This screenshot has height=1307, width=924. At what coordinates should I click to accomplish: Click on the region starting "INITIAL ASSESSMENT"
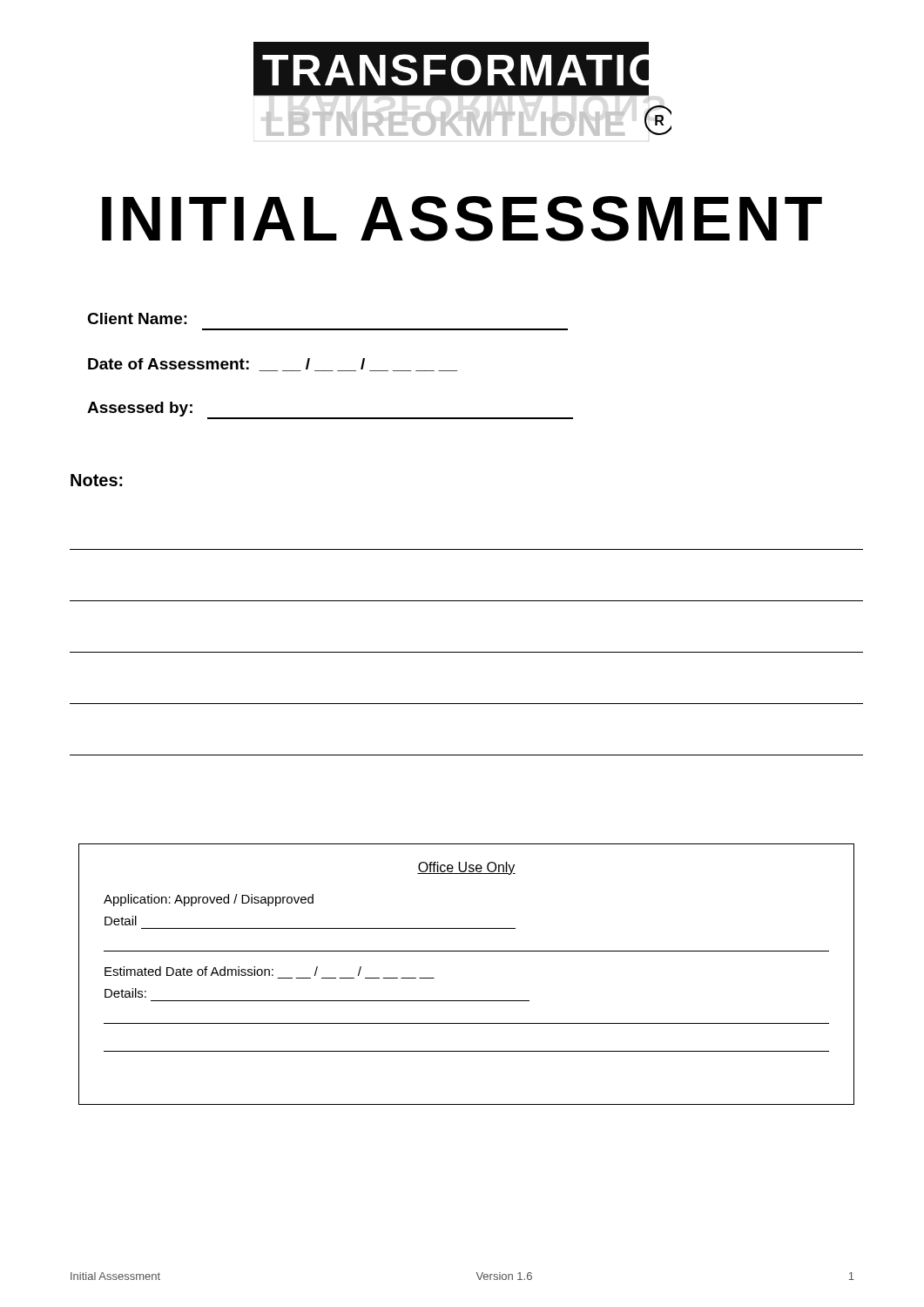tap(462, 219)
